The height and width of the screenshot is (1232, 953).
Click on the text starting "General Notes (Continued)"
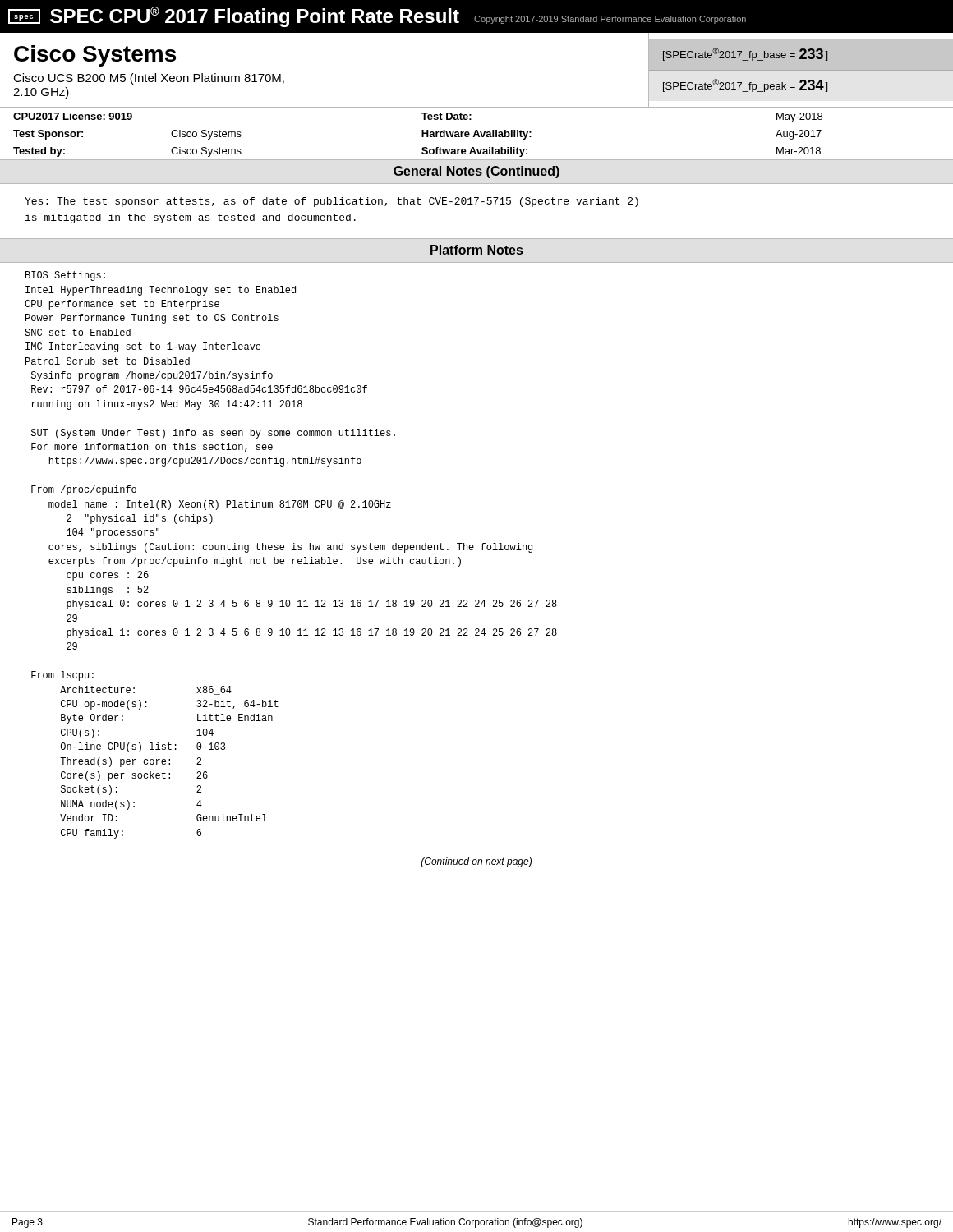tap(476, 171)
